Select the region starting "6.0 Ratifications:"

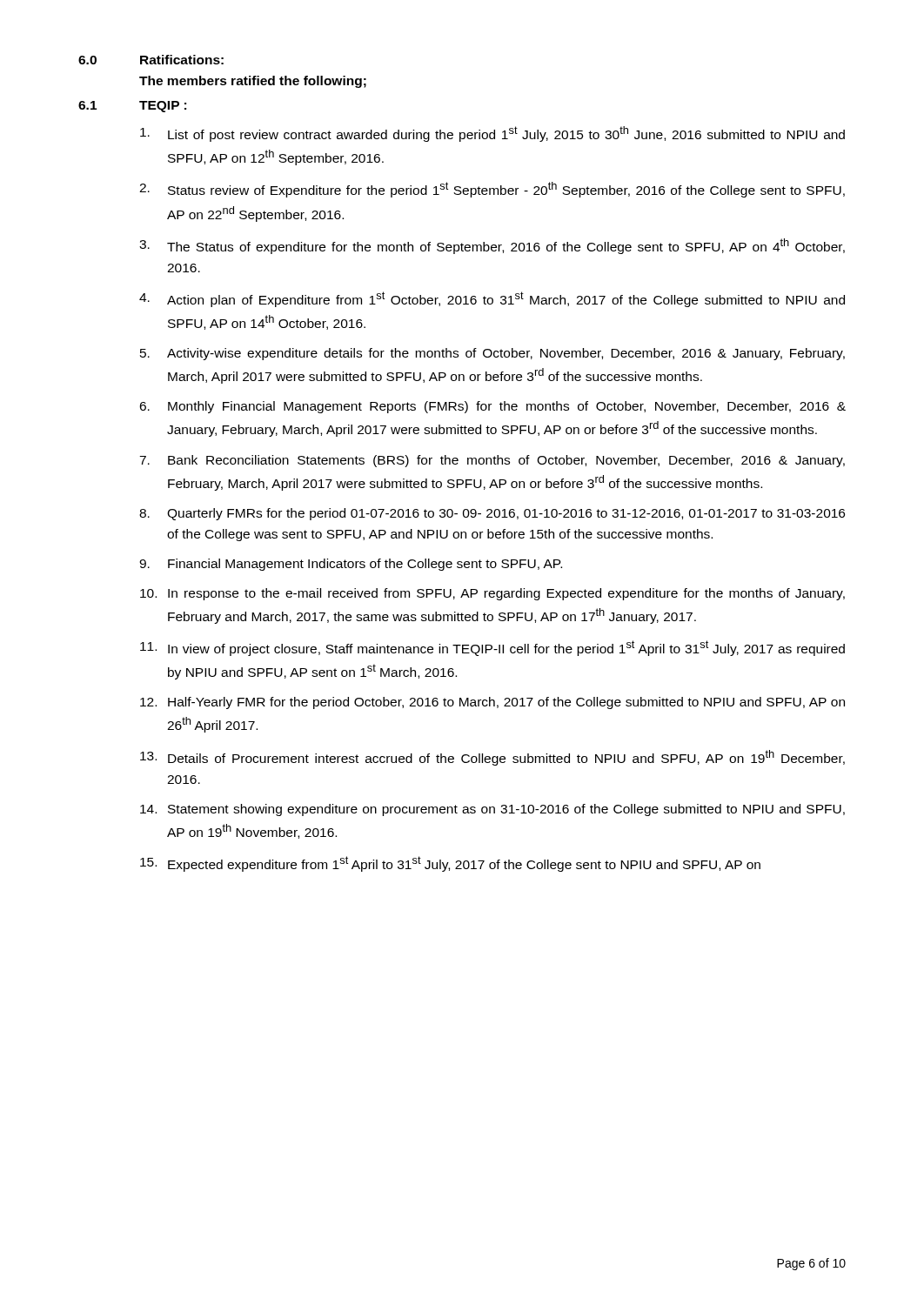click(151, 60)
